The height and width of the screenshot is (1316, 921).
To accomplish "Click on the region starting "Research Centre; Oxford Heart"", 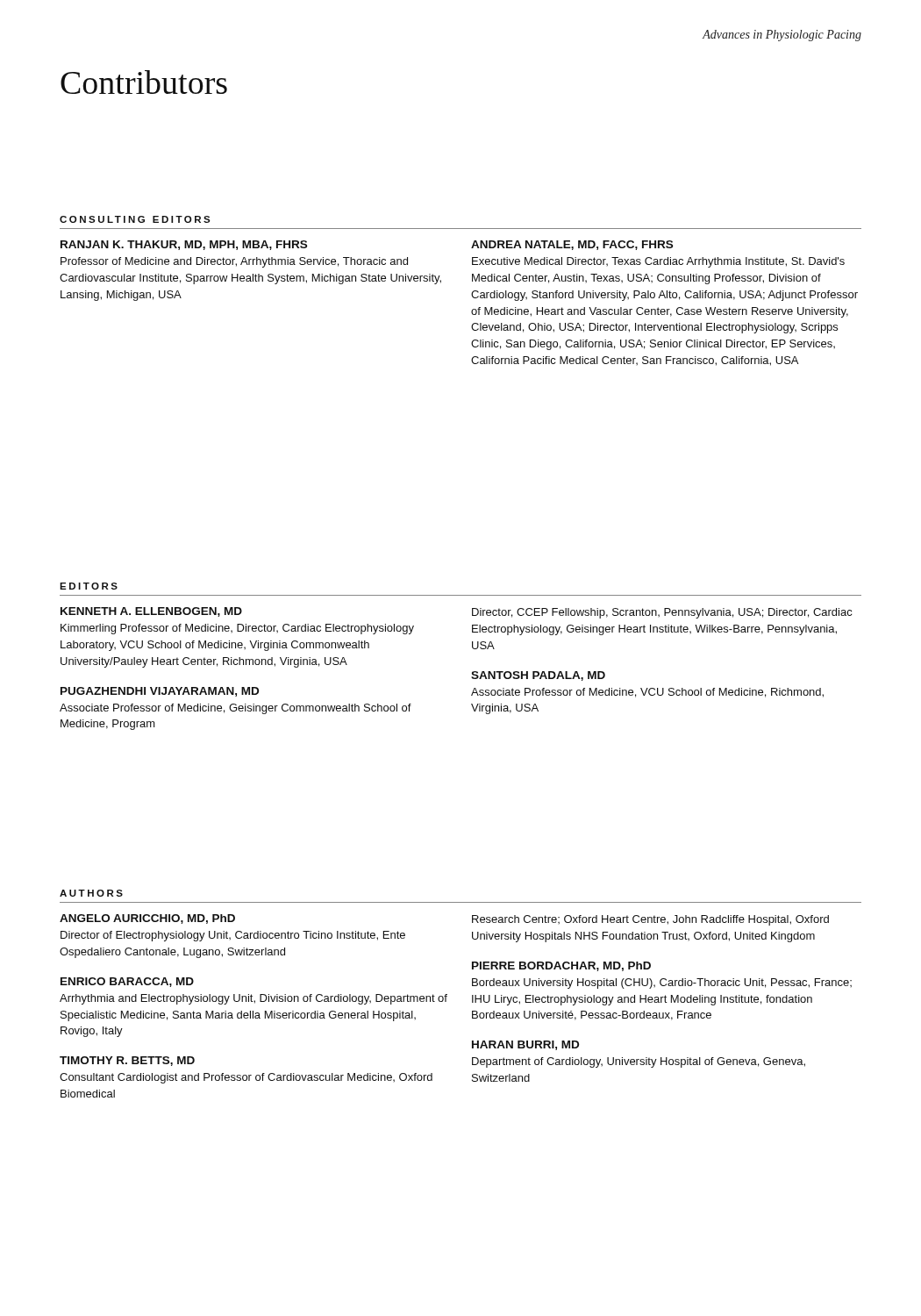I will point(666,928).
